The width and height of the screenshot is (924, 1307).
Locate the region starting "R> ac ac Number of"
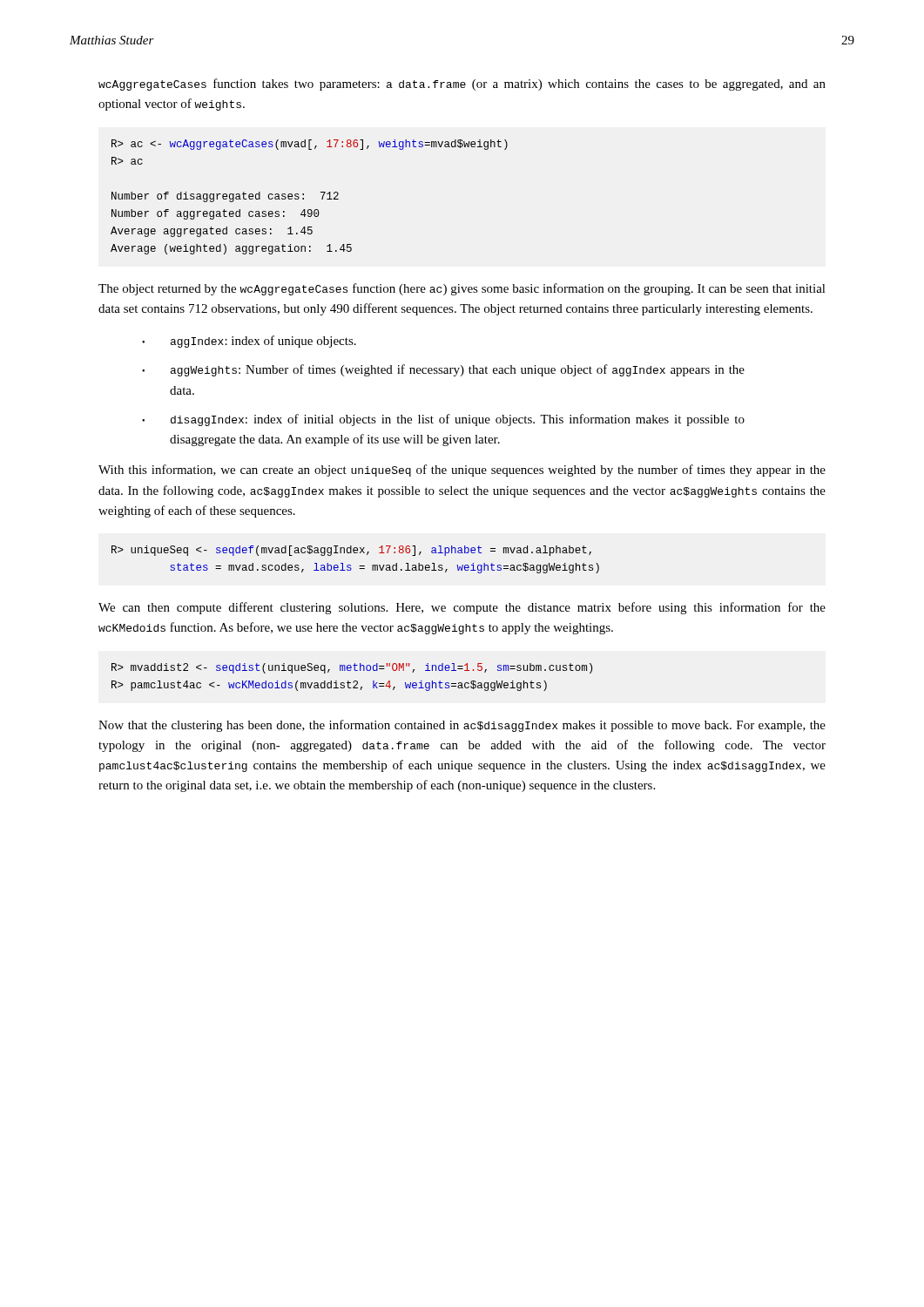coord(310,197)
